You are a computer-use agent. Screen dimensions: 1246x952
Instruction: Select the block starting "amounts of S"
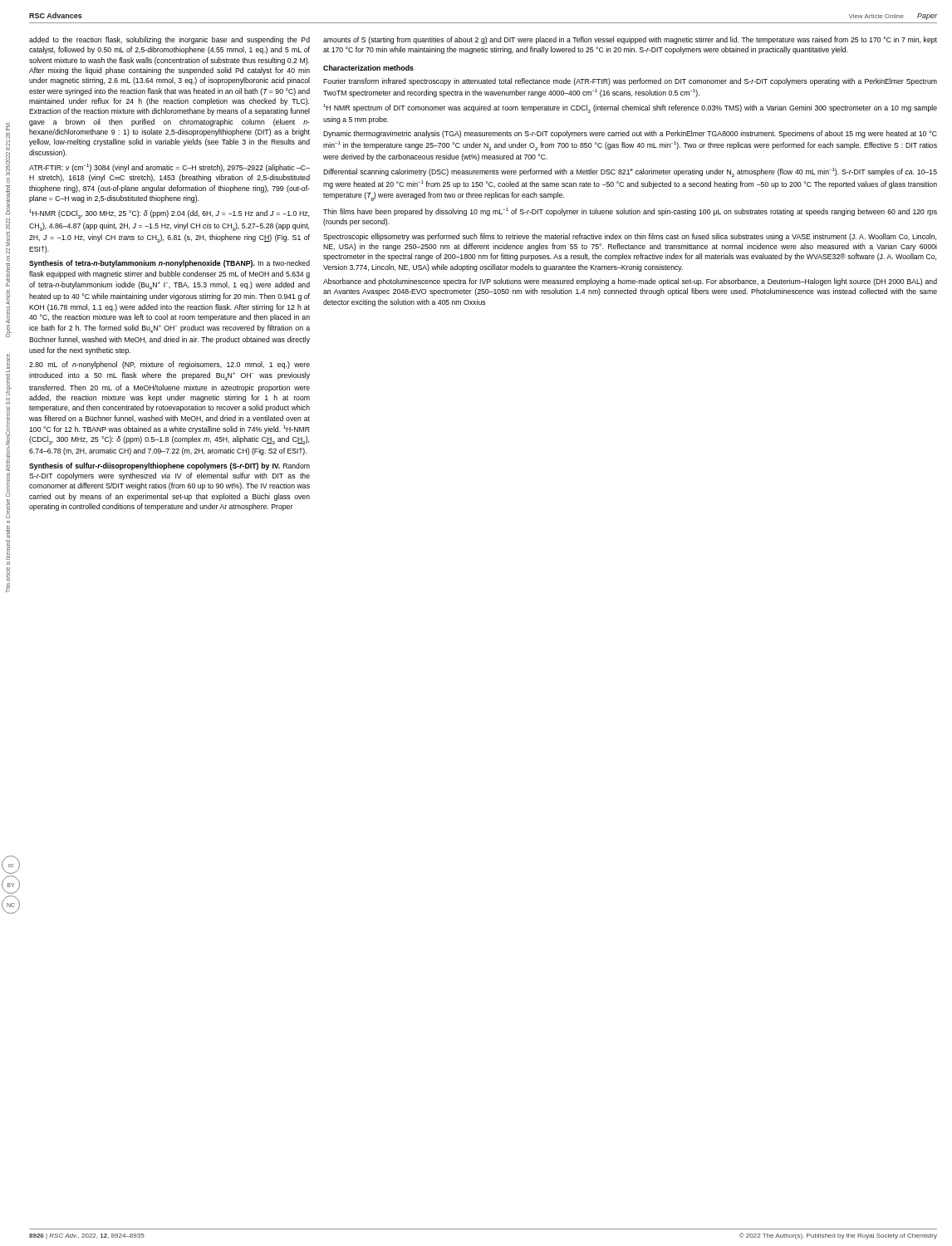[x=630, y=45]
